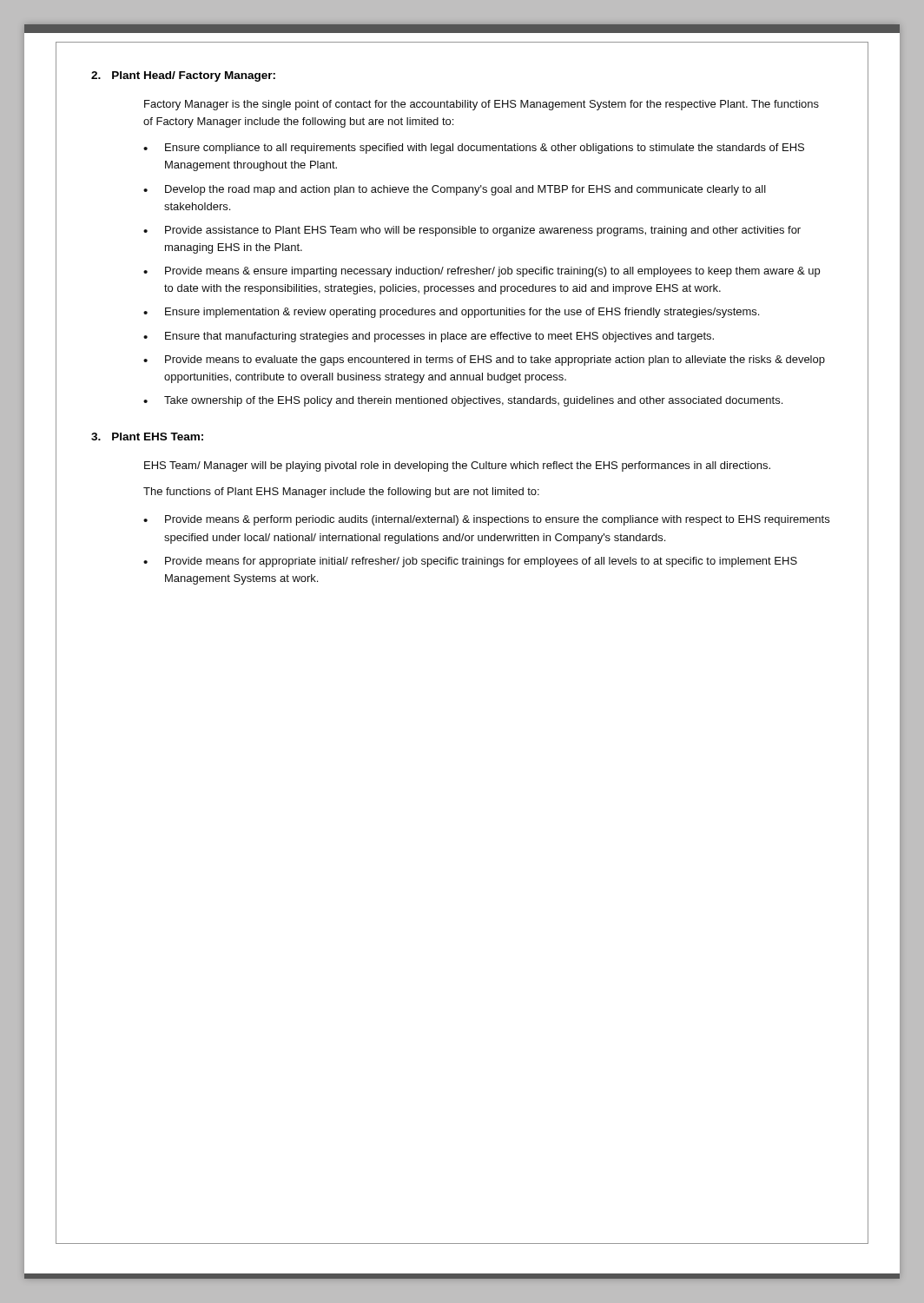924x1303 pixels.
Task: Select the list item that says "Develop the road map"
Action: (x=465, y=197)
